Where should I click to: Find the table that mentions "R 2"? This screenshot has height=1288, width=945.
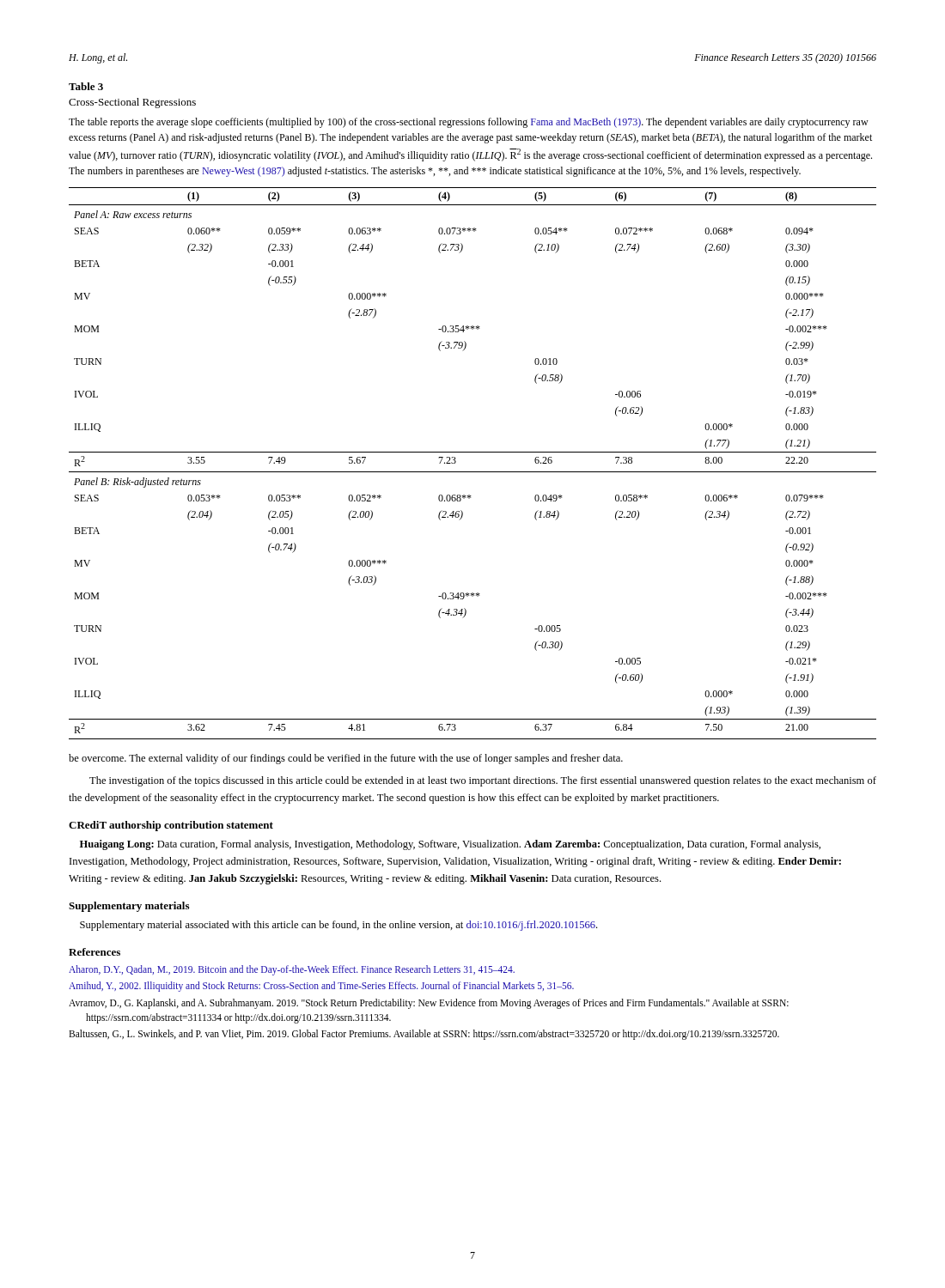(472, 463)
